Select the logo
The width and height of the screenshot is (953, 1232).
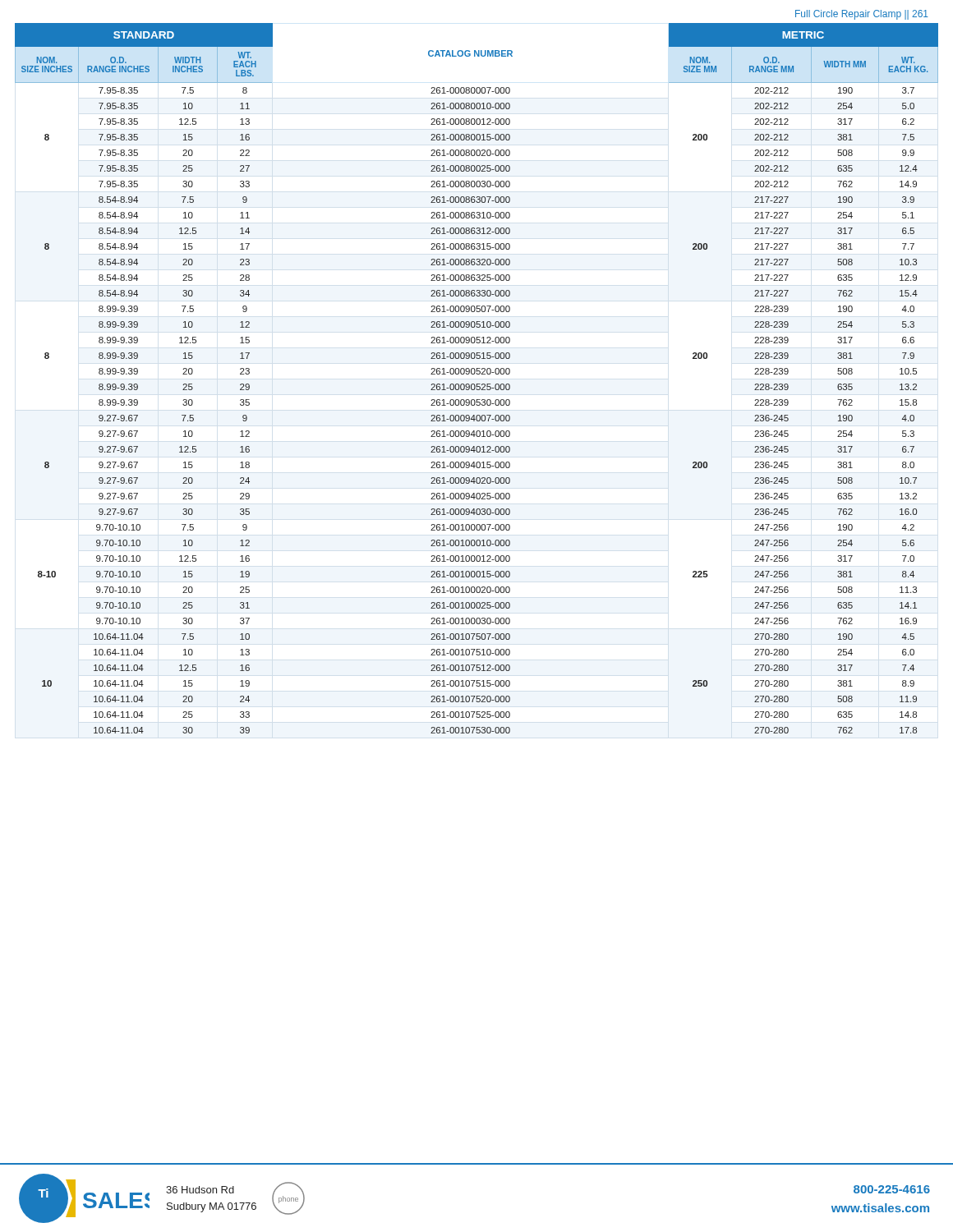[x=75, y=1198]
